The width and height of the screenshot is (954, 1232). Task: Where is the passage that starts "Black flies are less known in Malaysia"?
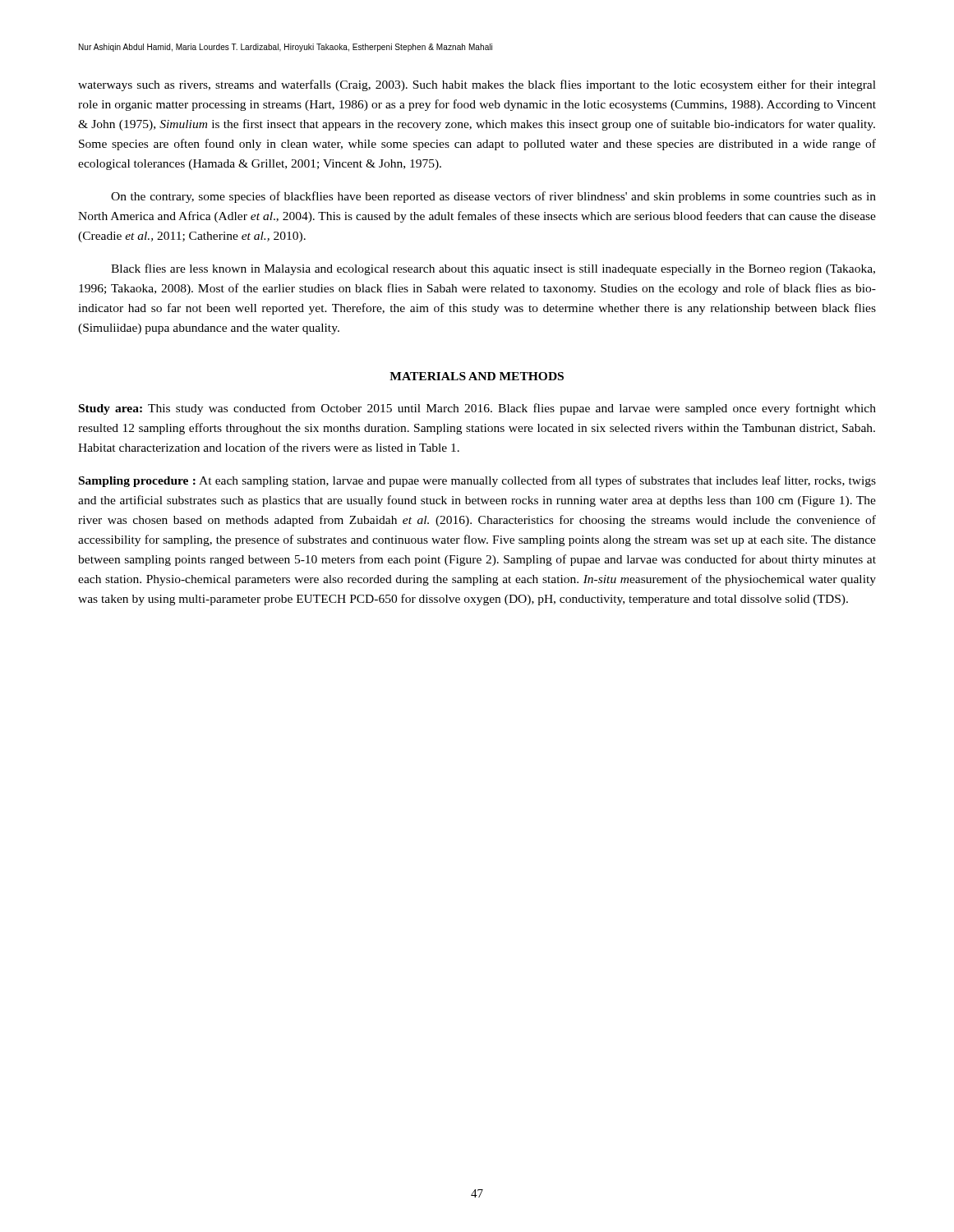(477, 298)
